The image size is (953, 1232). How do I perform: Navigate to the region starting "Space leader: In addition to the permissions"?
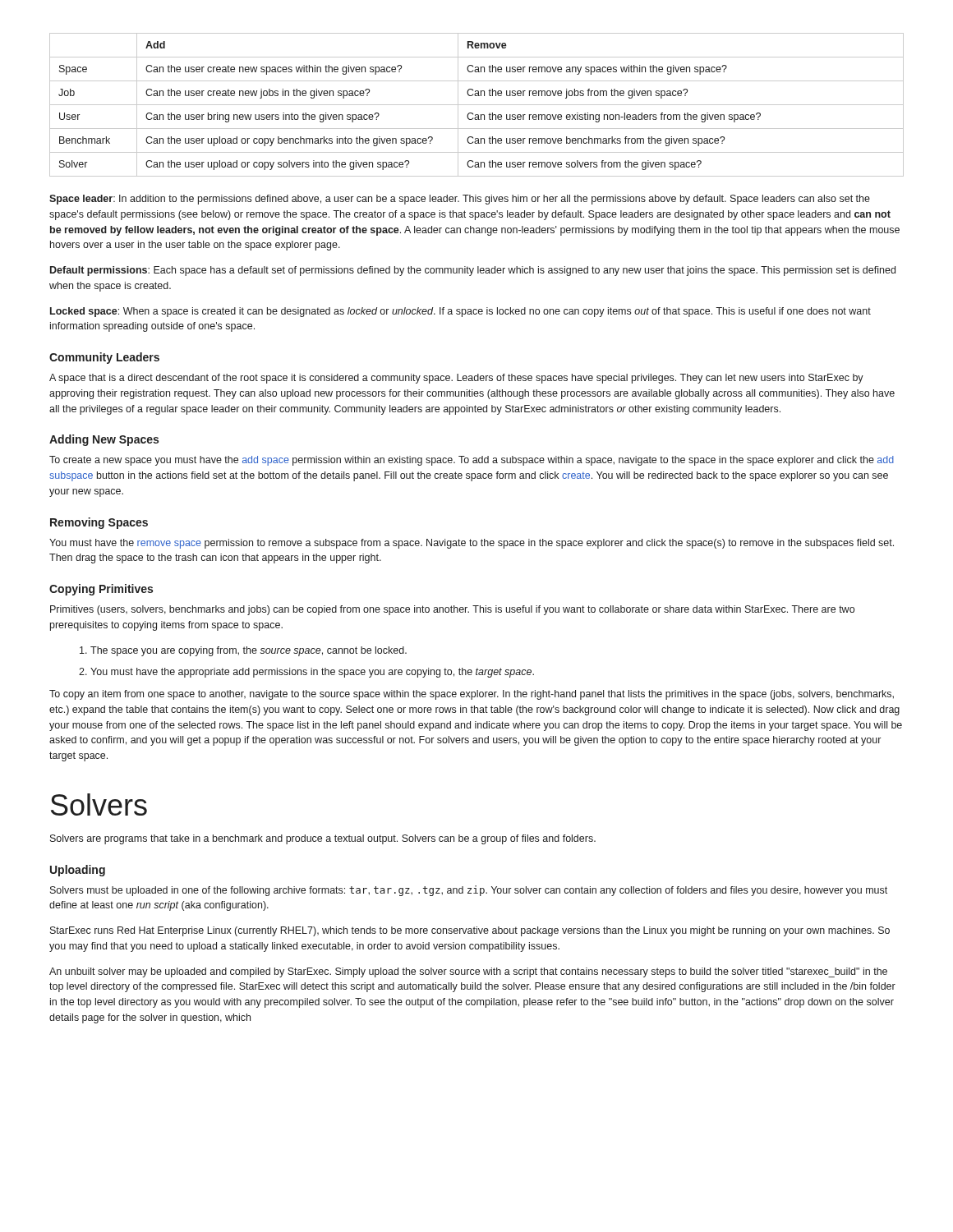(x=475, y=222)
